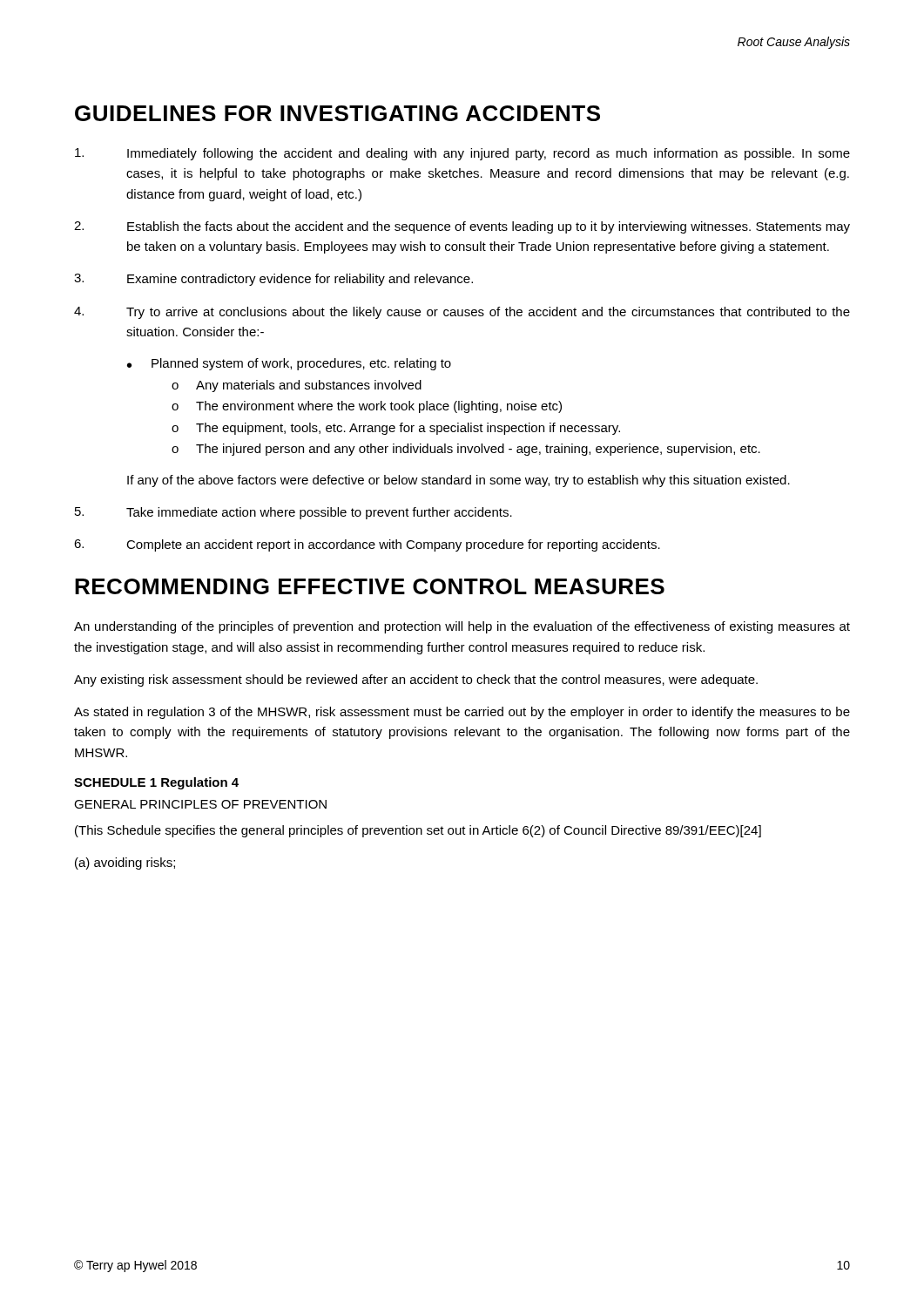The width and height of the screenshot is (924, 1307).
Task: Locate the text block with the text "An understanding of the principles of prevention"
Action: tap(462, 636)
